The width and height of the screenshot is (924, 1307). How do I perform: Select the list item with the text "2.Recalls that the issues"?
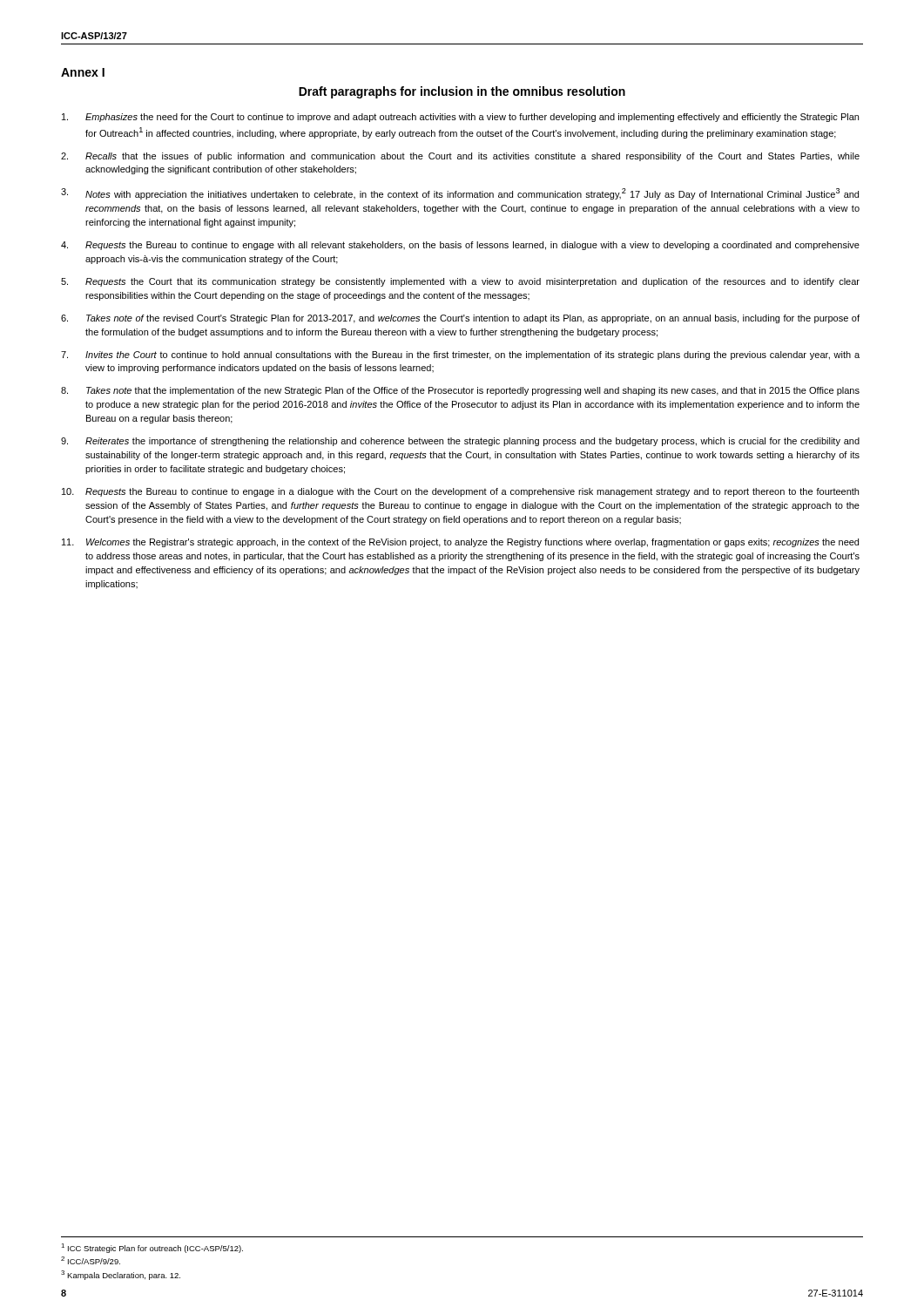[460, 163]
